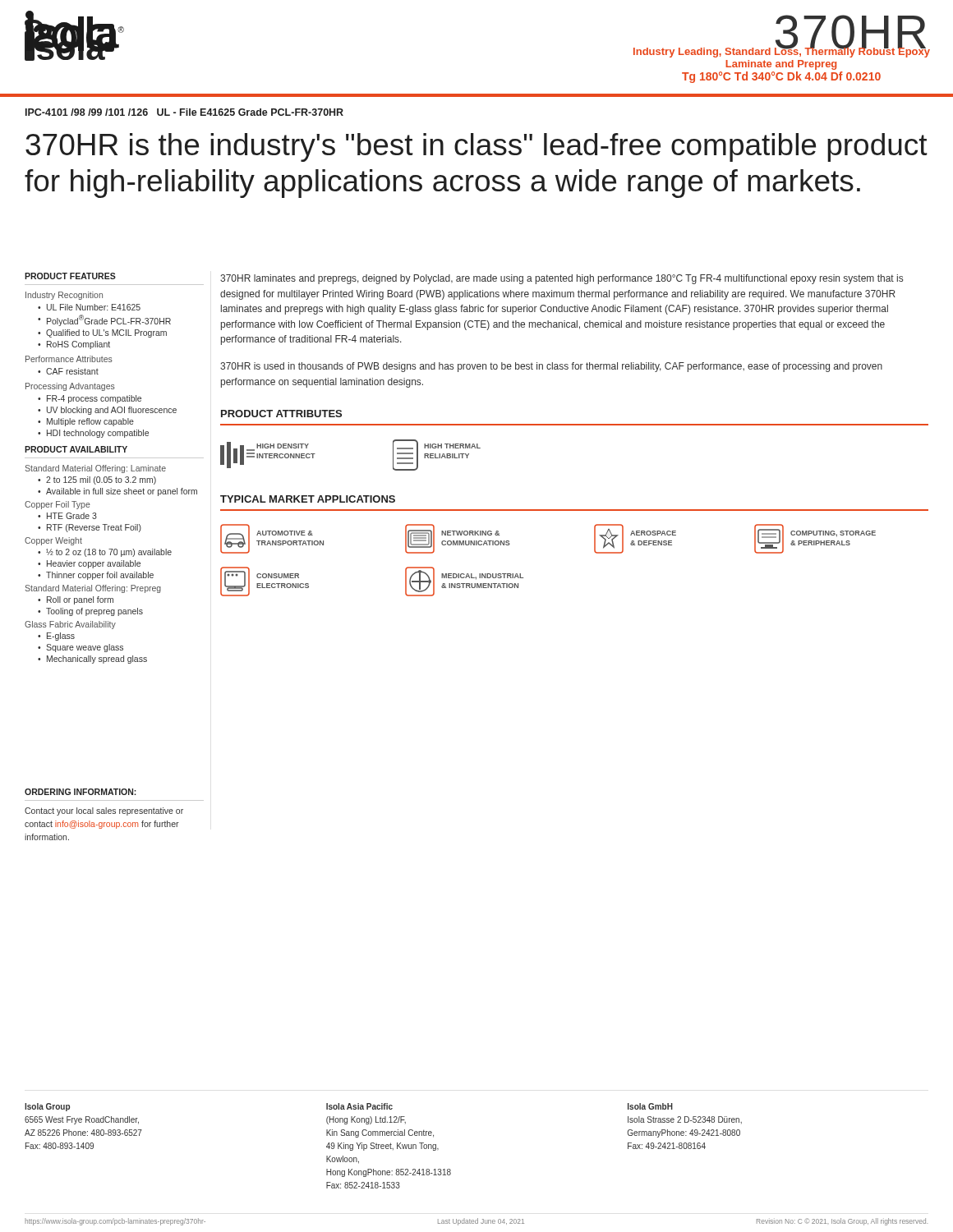Navigate to the element starting "TYPICAL MARKET APPLICATIONS"
953x1232 pixels.
pos(308,499)
